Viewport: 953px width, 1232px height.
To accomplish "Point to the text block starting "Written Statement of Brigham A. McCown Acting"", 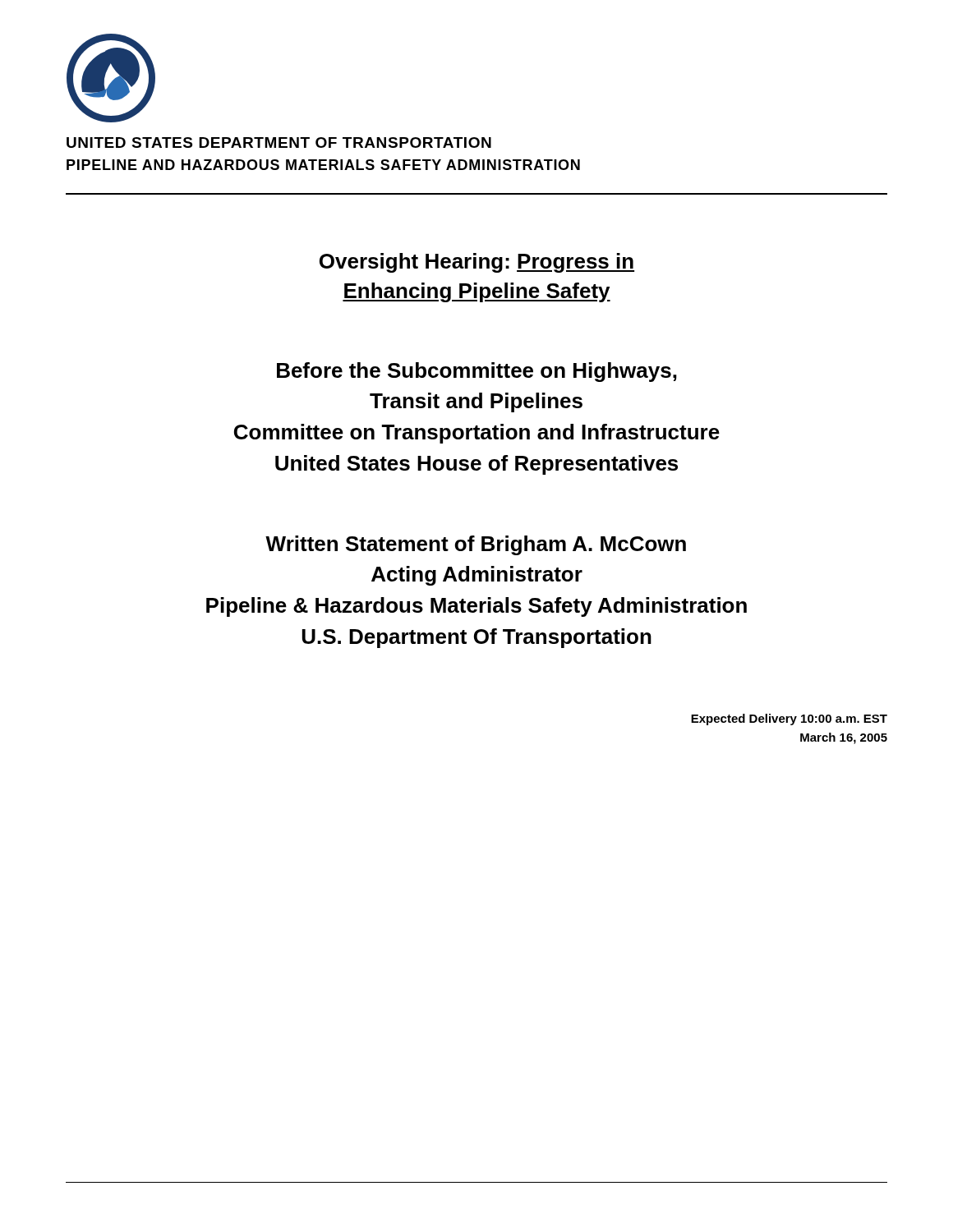I will (476, 590).
